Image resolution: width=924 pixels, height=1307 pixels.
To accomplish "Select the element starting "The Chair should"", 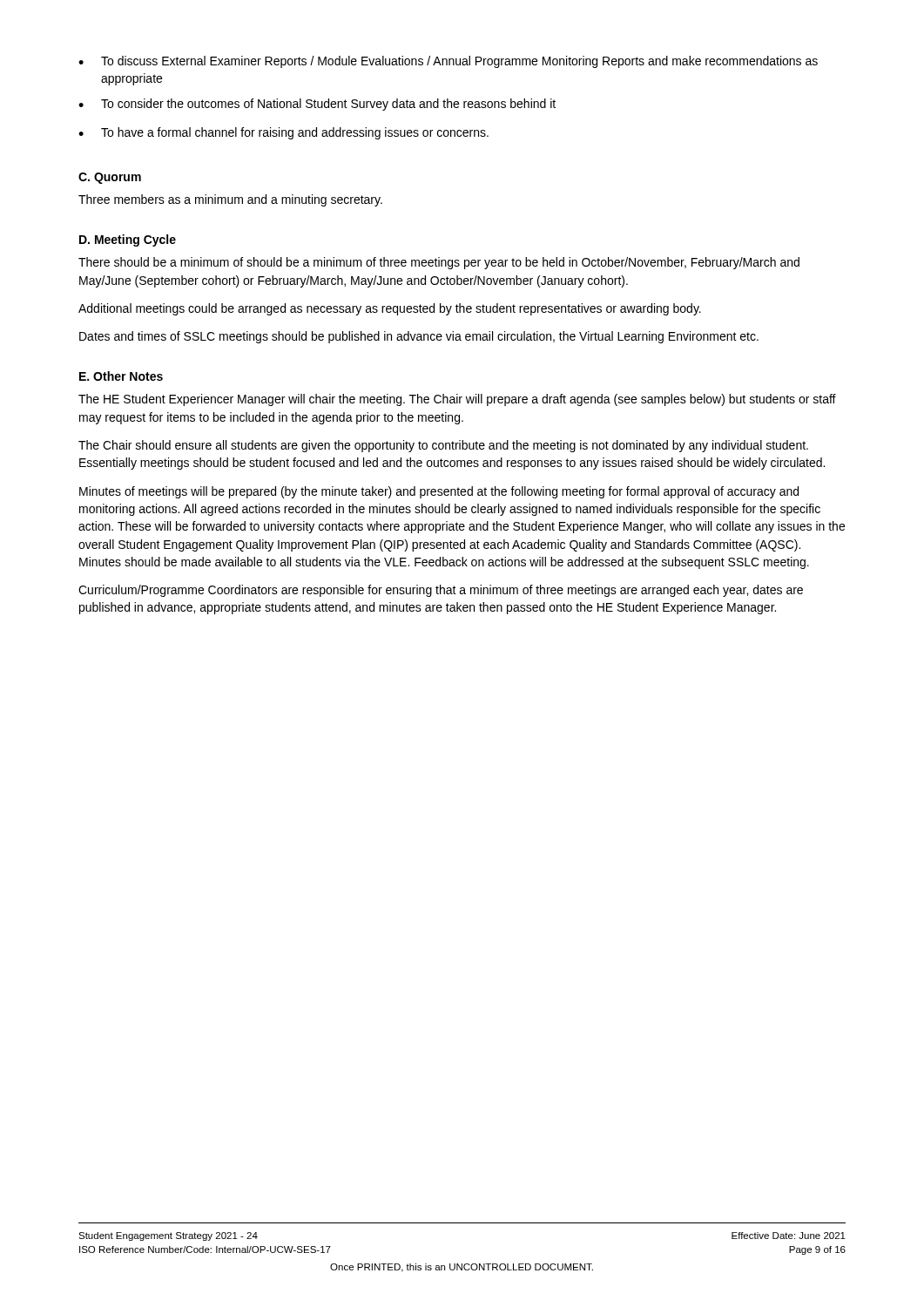I will point(452,454).
